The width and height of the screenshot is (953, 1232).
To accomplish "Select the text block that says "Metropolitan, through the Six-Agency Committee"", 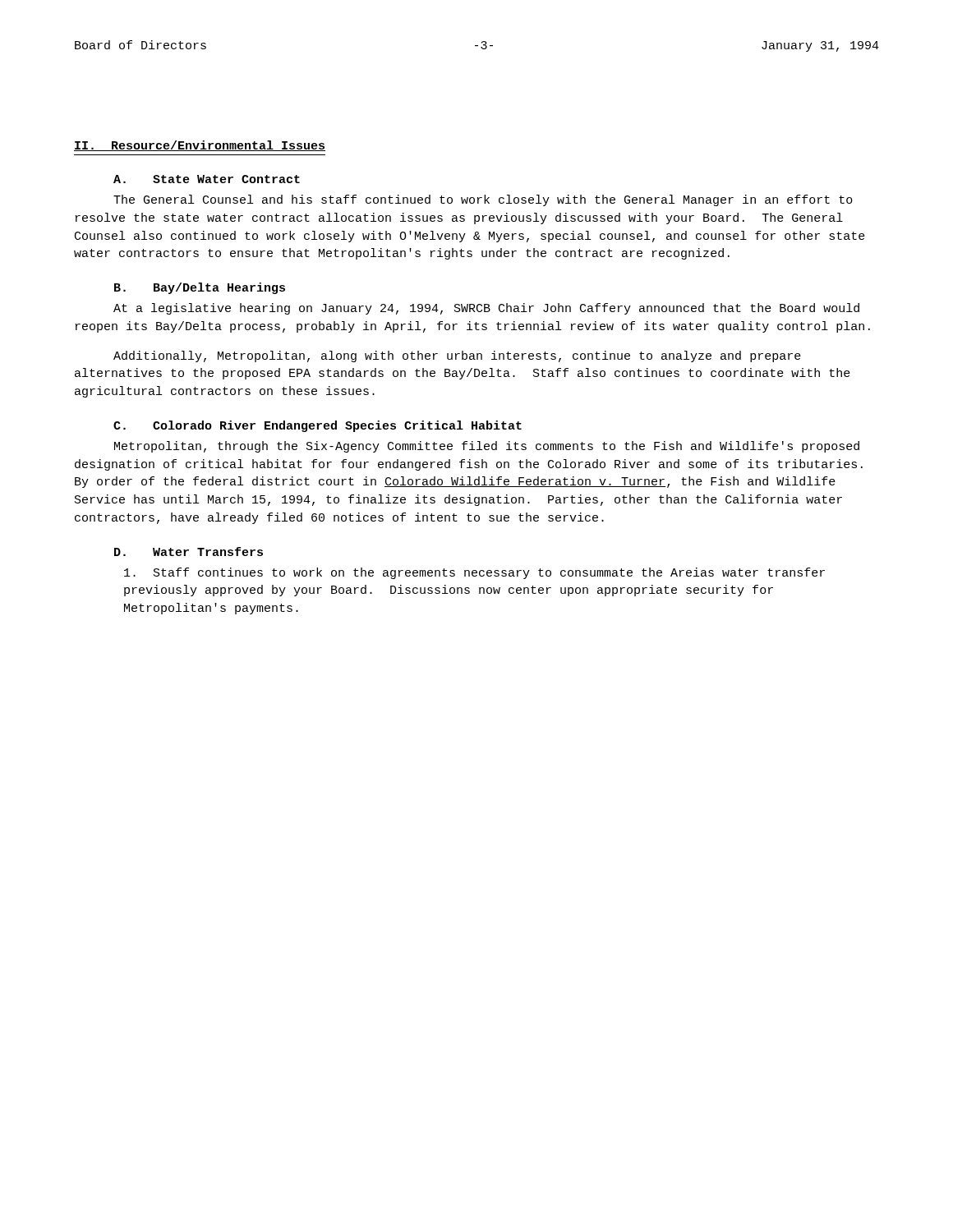I will 473,483.
